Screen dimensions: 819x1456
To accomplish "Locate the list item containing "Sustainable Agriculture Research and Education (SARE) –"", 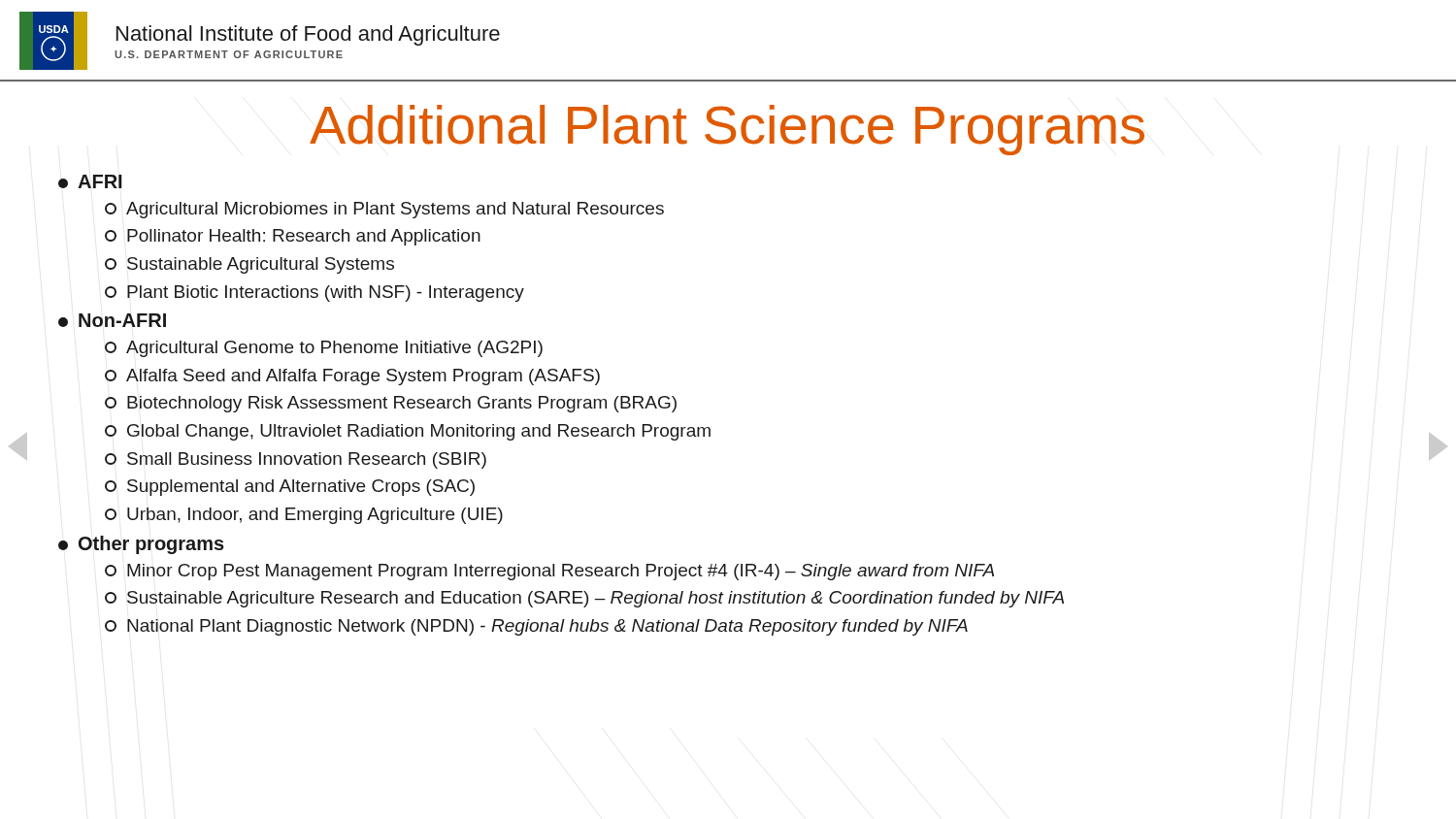I will click(x=751, y=598).
